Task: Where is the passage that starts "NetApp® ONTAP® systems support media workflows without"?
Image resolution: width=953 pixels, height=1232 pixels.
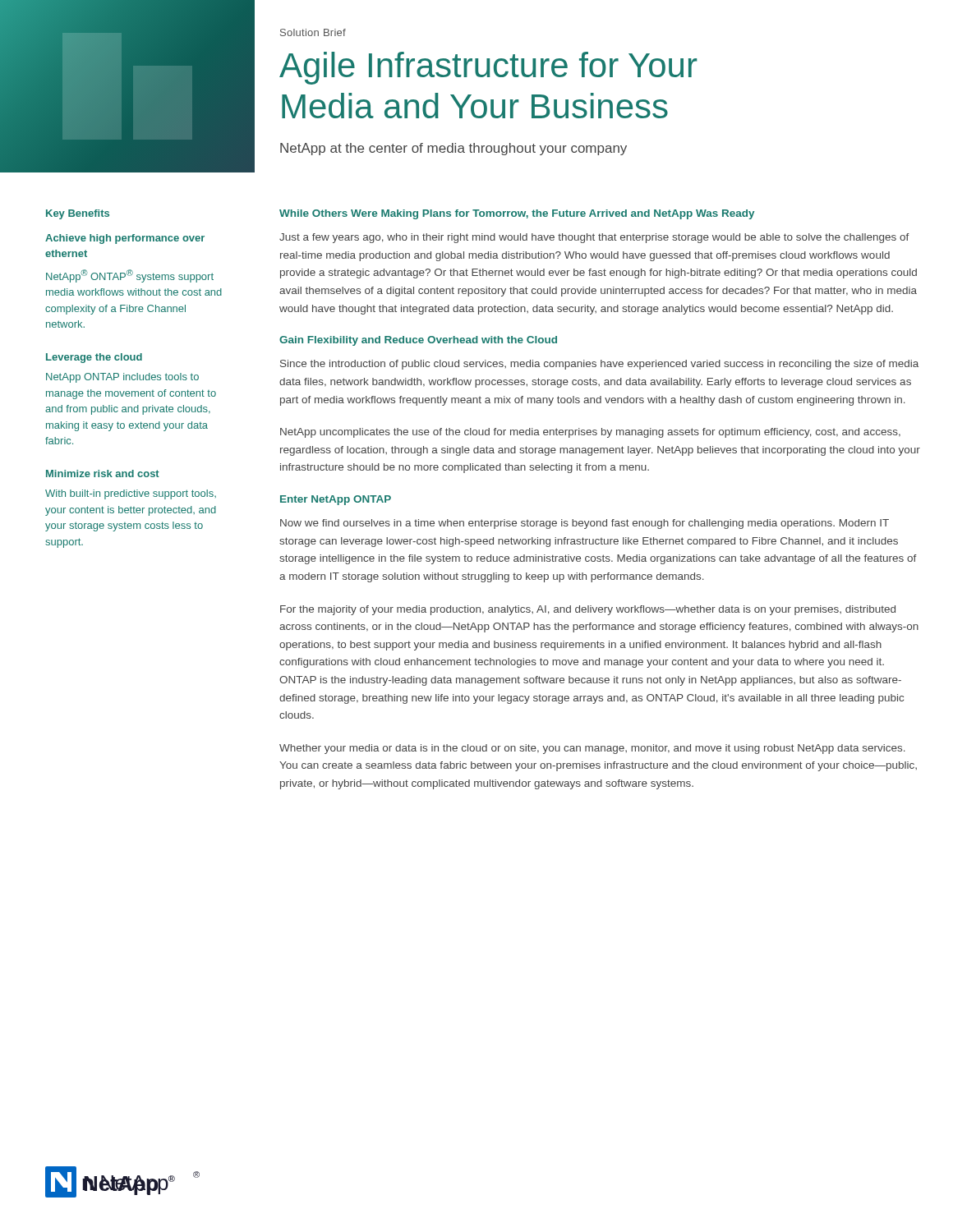Action: tap(134, 299)
